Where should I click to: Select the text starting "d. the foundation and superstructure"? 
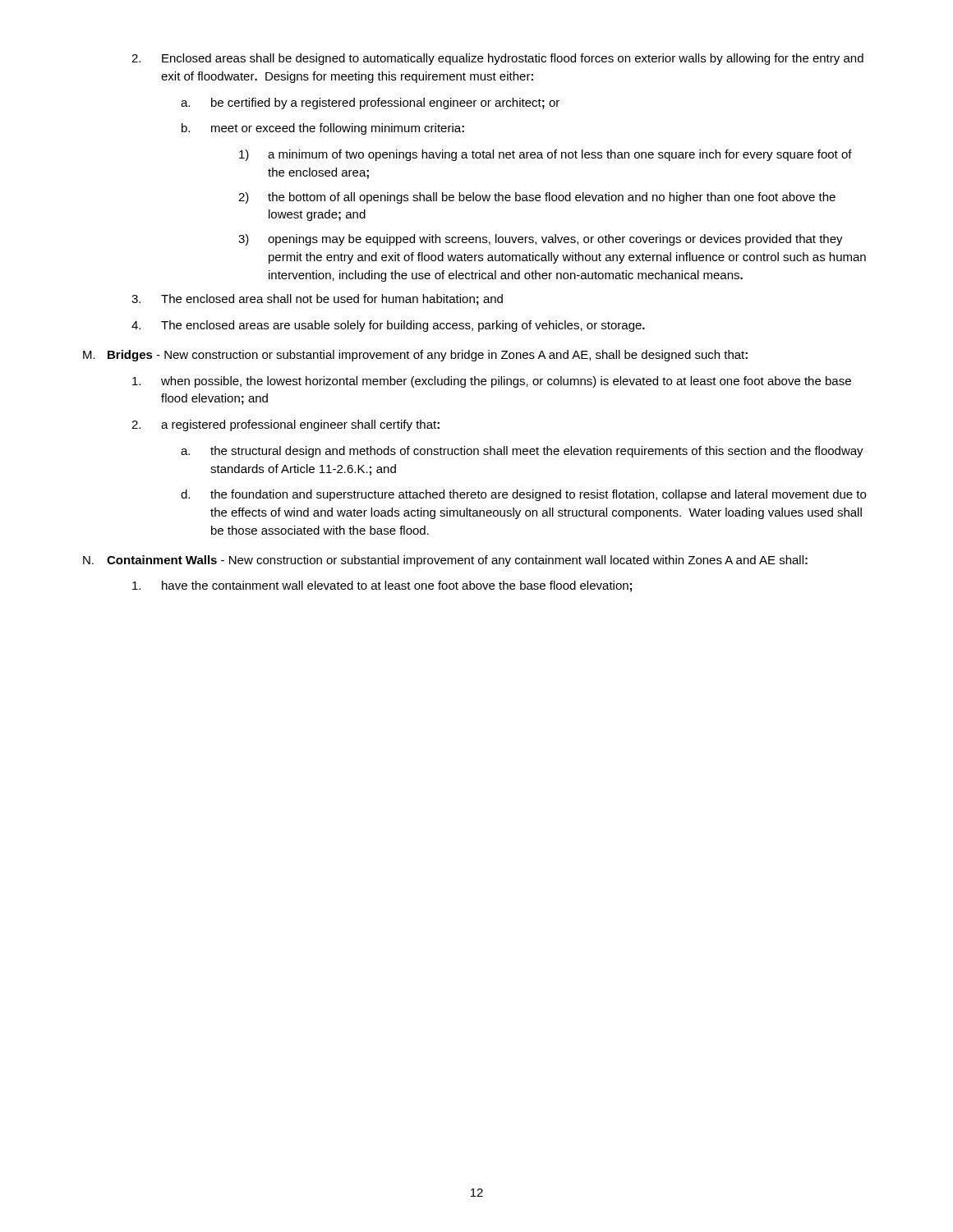526,512
